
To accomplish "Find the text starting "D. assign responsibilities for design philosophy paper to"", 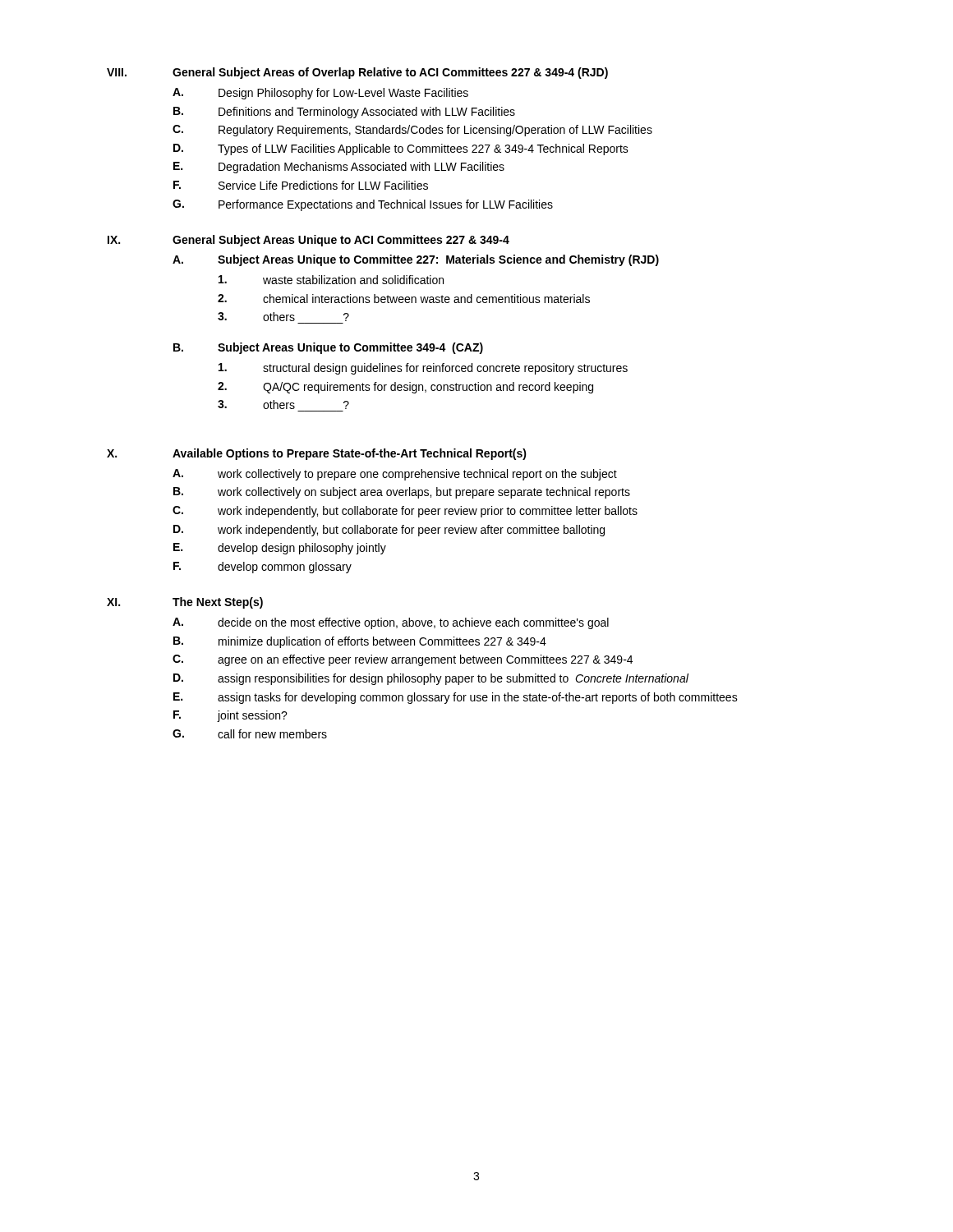I will point(509,679).
